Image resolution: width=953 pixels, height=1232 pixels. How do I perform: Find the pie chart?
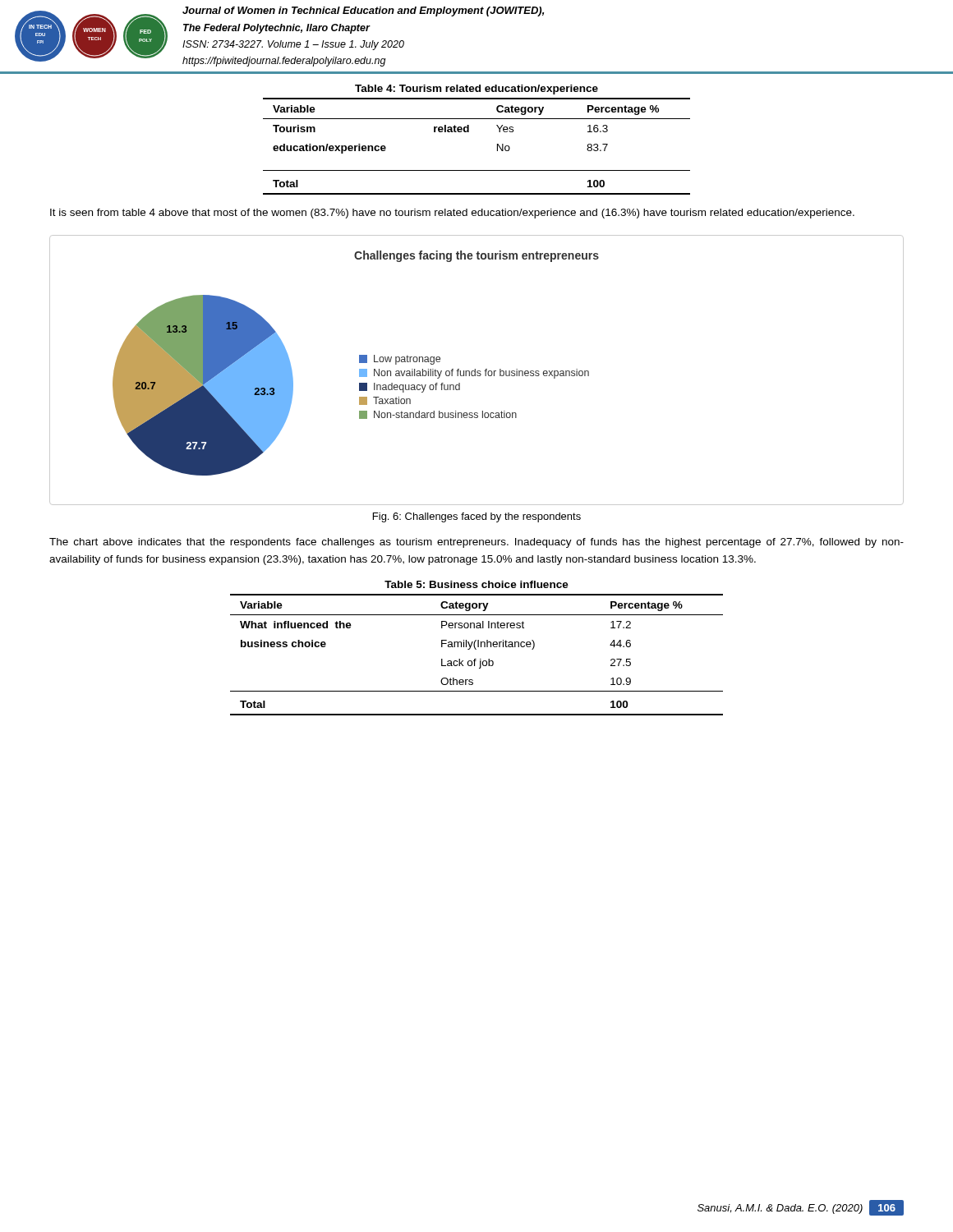[x=476, y=370]
